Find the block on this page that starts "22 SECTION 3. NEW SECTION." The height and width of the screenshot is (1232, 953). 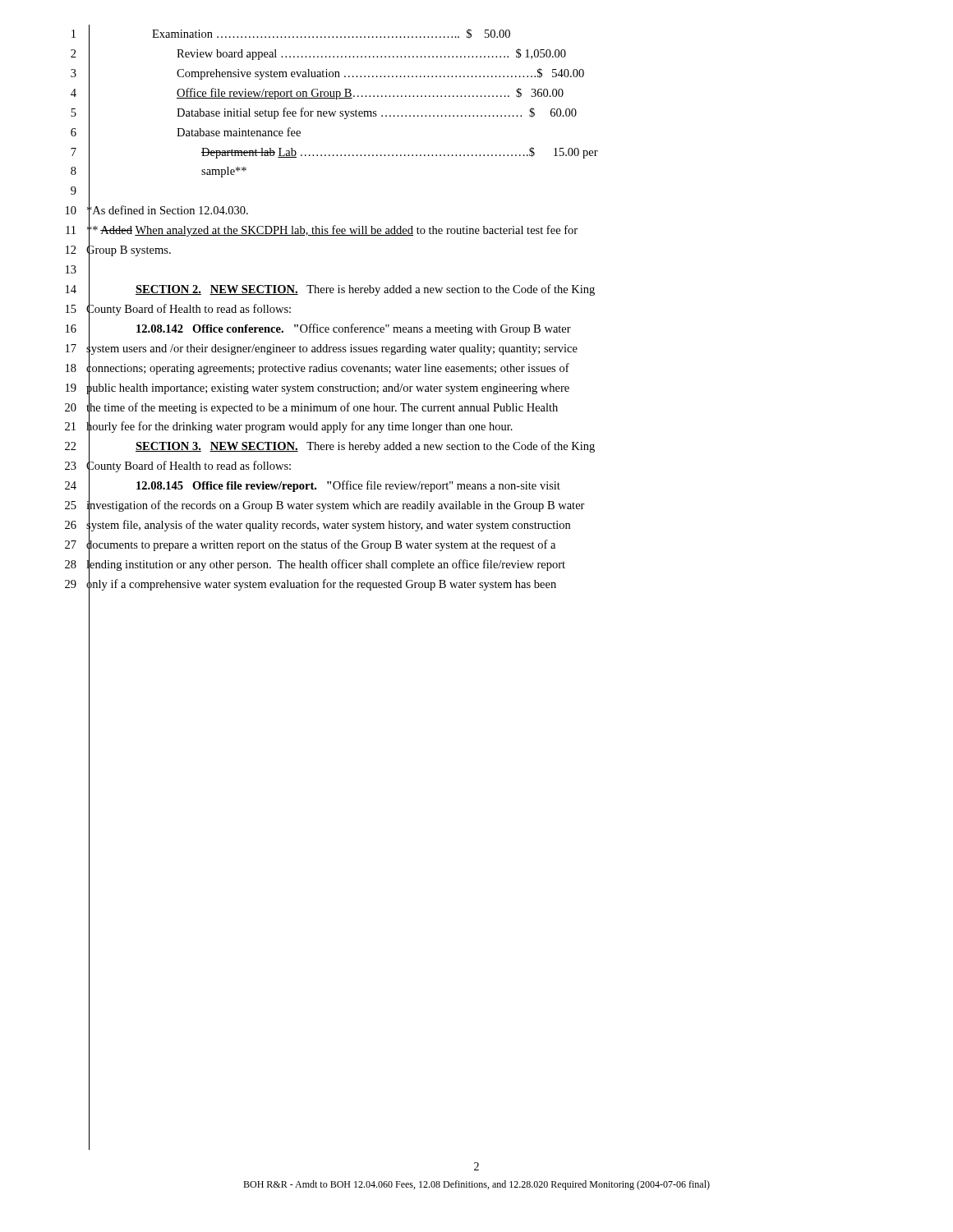[470, 447]
